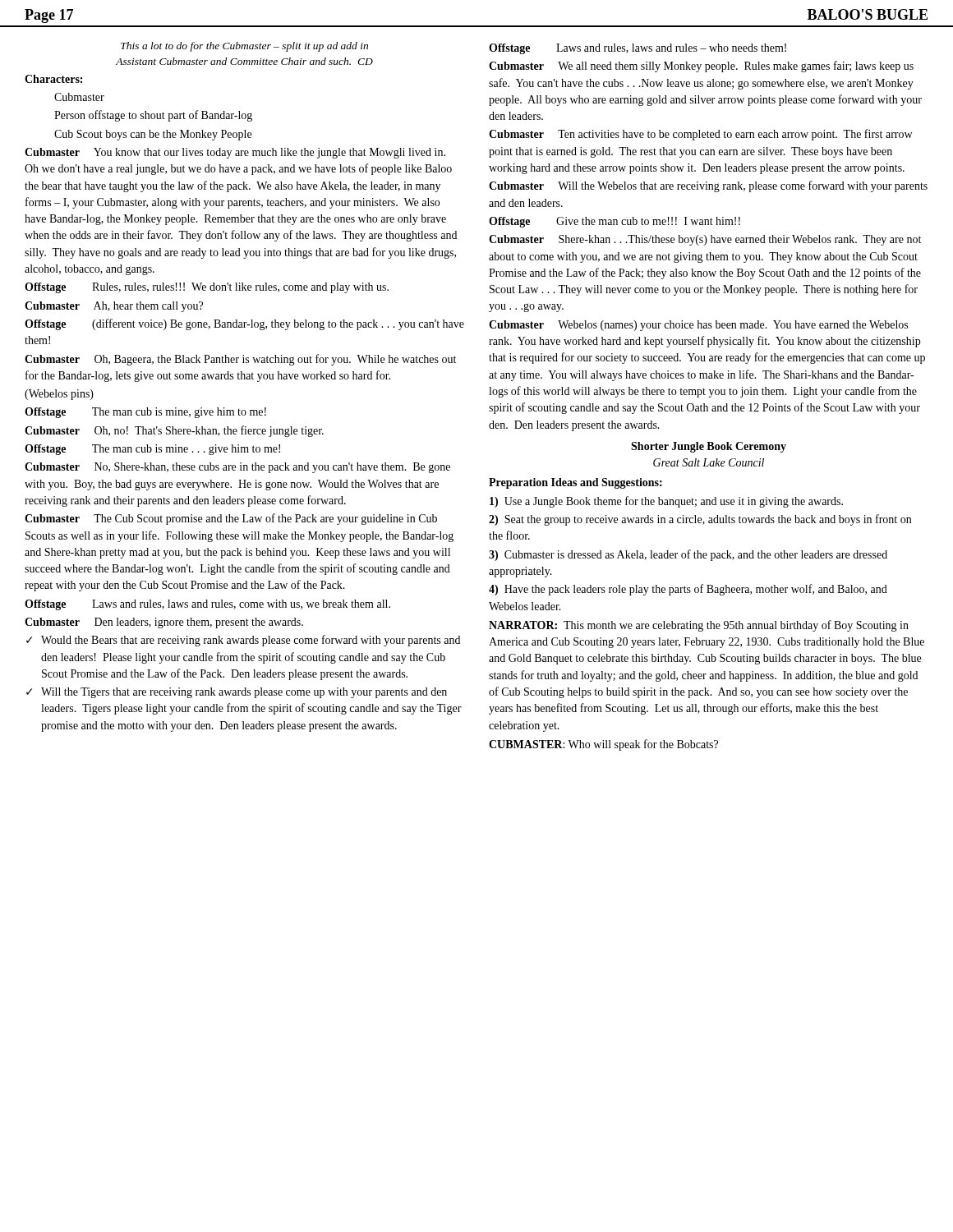Click on the text block containing "NARRATOR: This month we"
The height and width of the screenshot is (1232, 953).
click(x=709, y=676)
